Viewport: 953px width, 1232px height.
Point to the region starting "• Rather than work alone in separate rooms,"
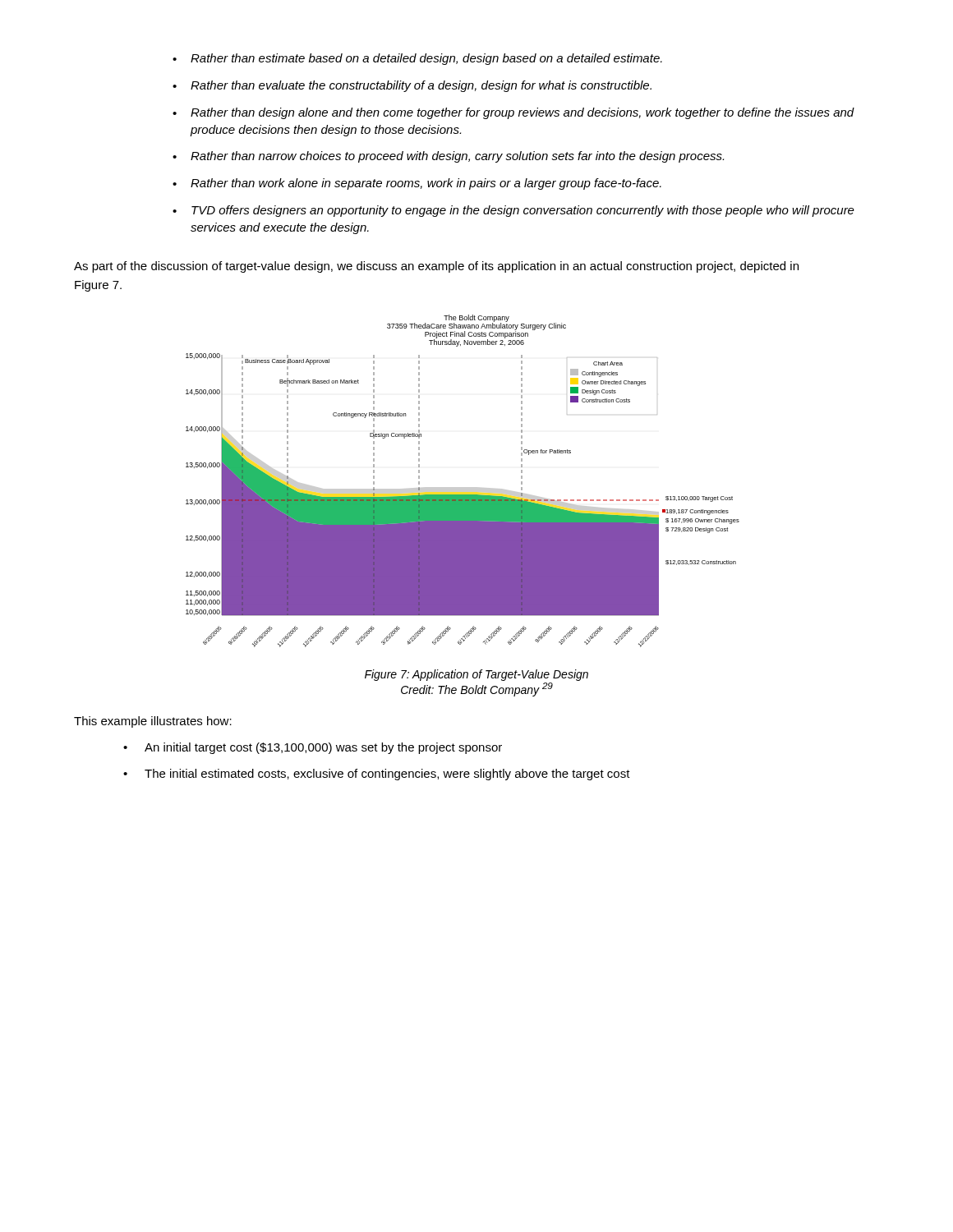[418, 183]
